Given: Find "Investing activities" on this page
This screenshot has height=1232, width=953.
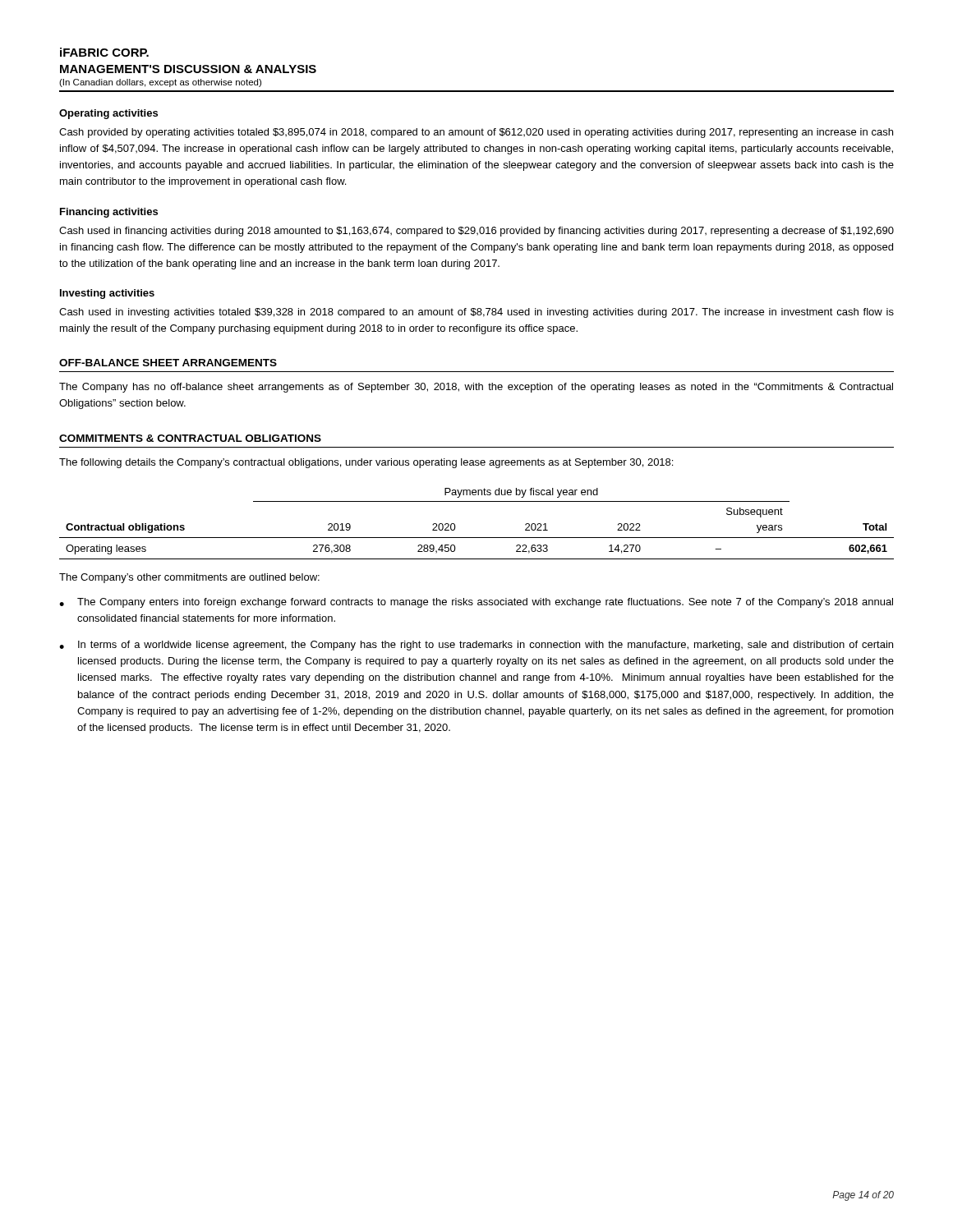Looking at the screenshot, I should pyautogui.click(x=107, y=293).
